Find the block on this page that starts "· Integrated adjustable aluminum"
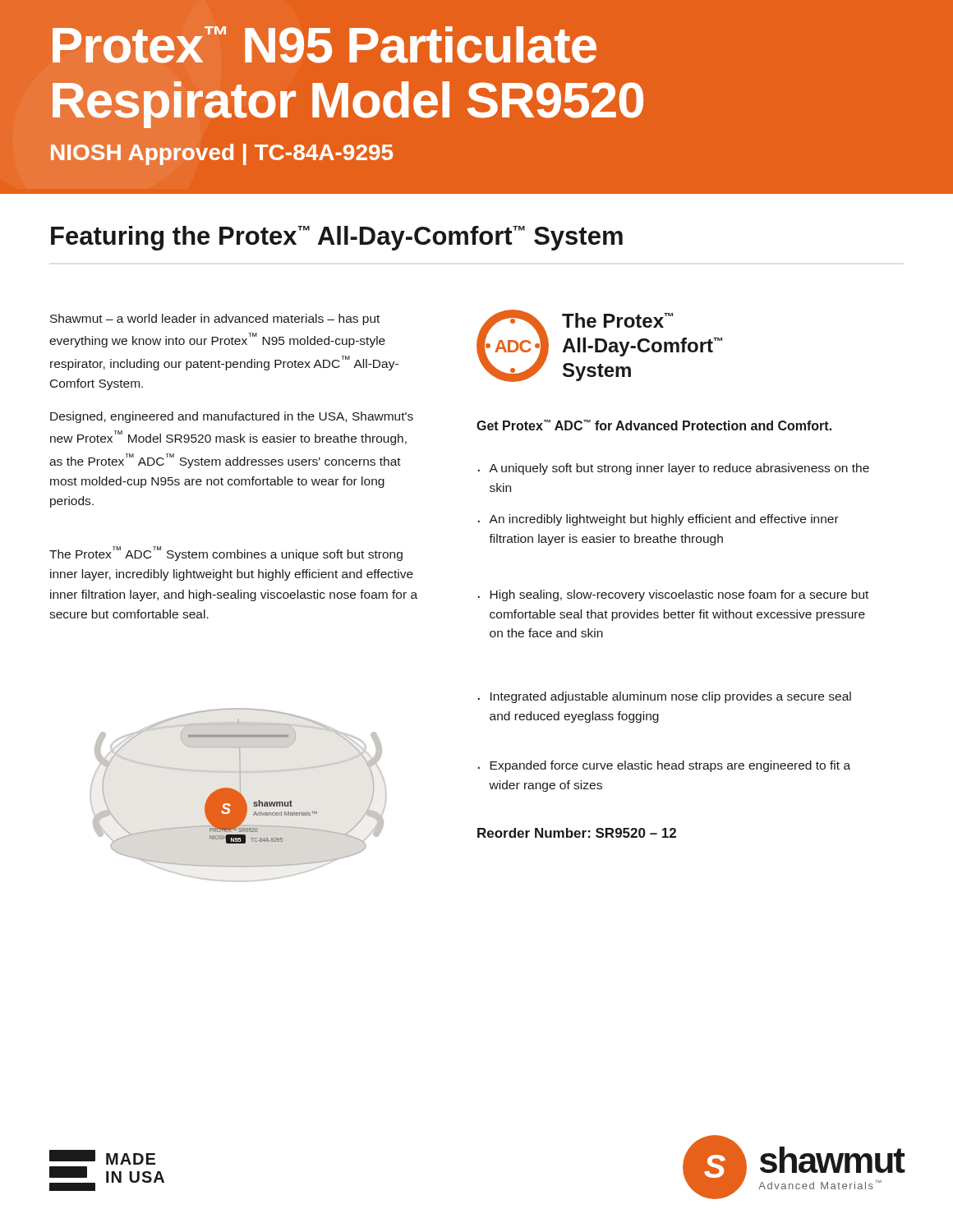This screenshot has width=953, height=1232. coord(674,706)
